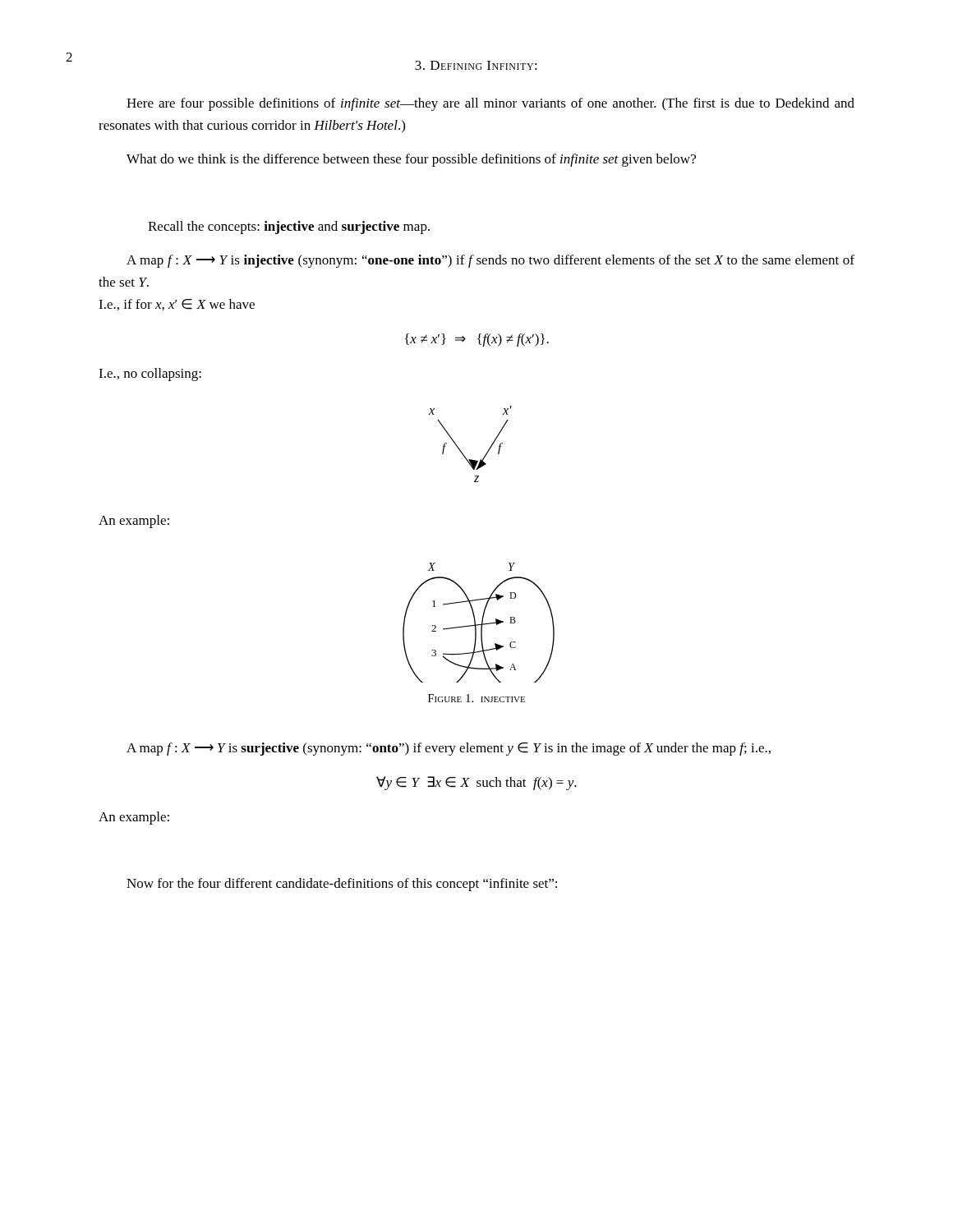
Task: Point to the block starting "Figure 1. injective"
Action: click(x=476, y=698)
